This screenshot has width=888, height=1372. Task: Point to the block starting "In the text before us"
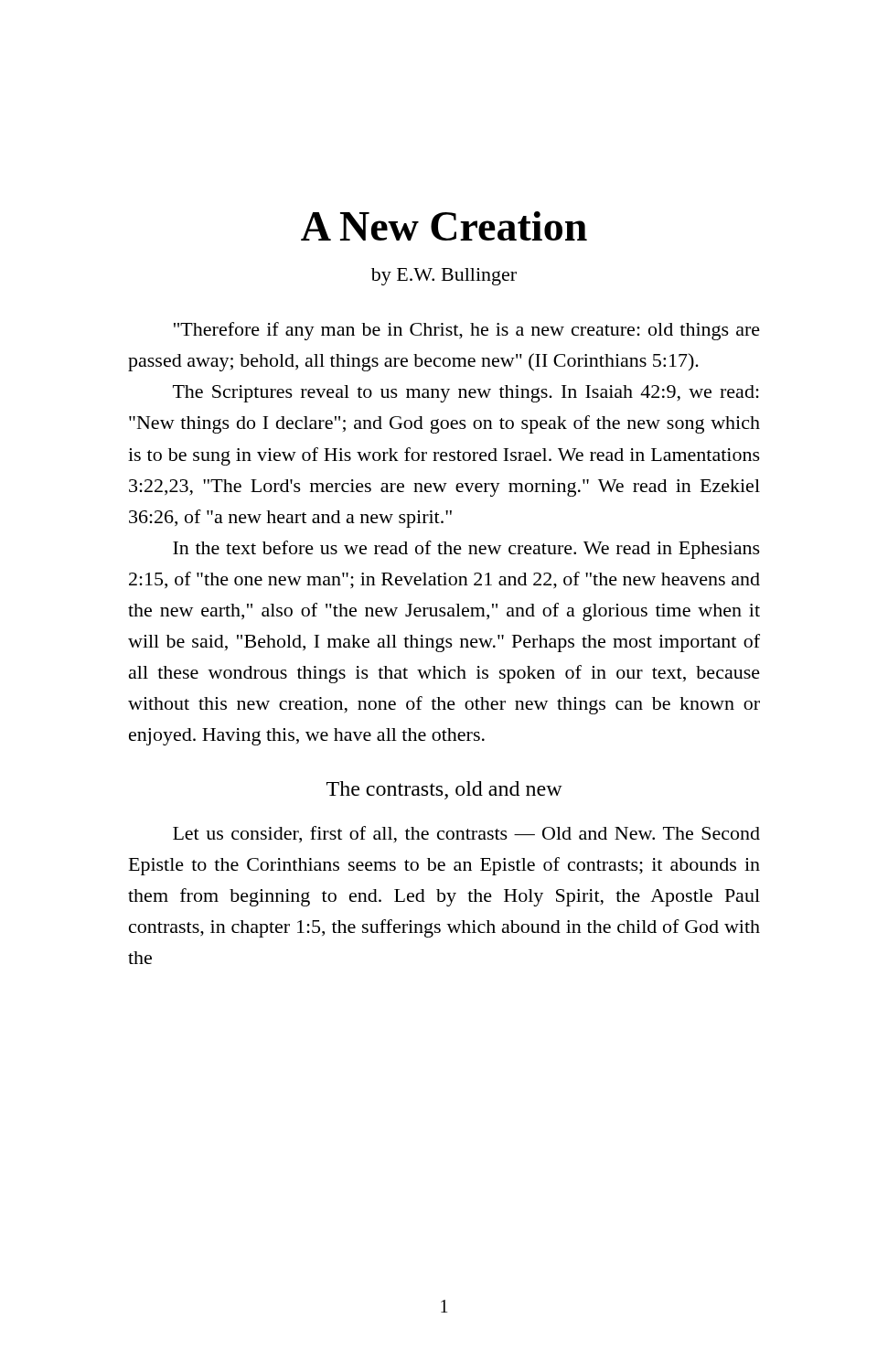(444, 641)
